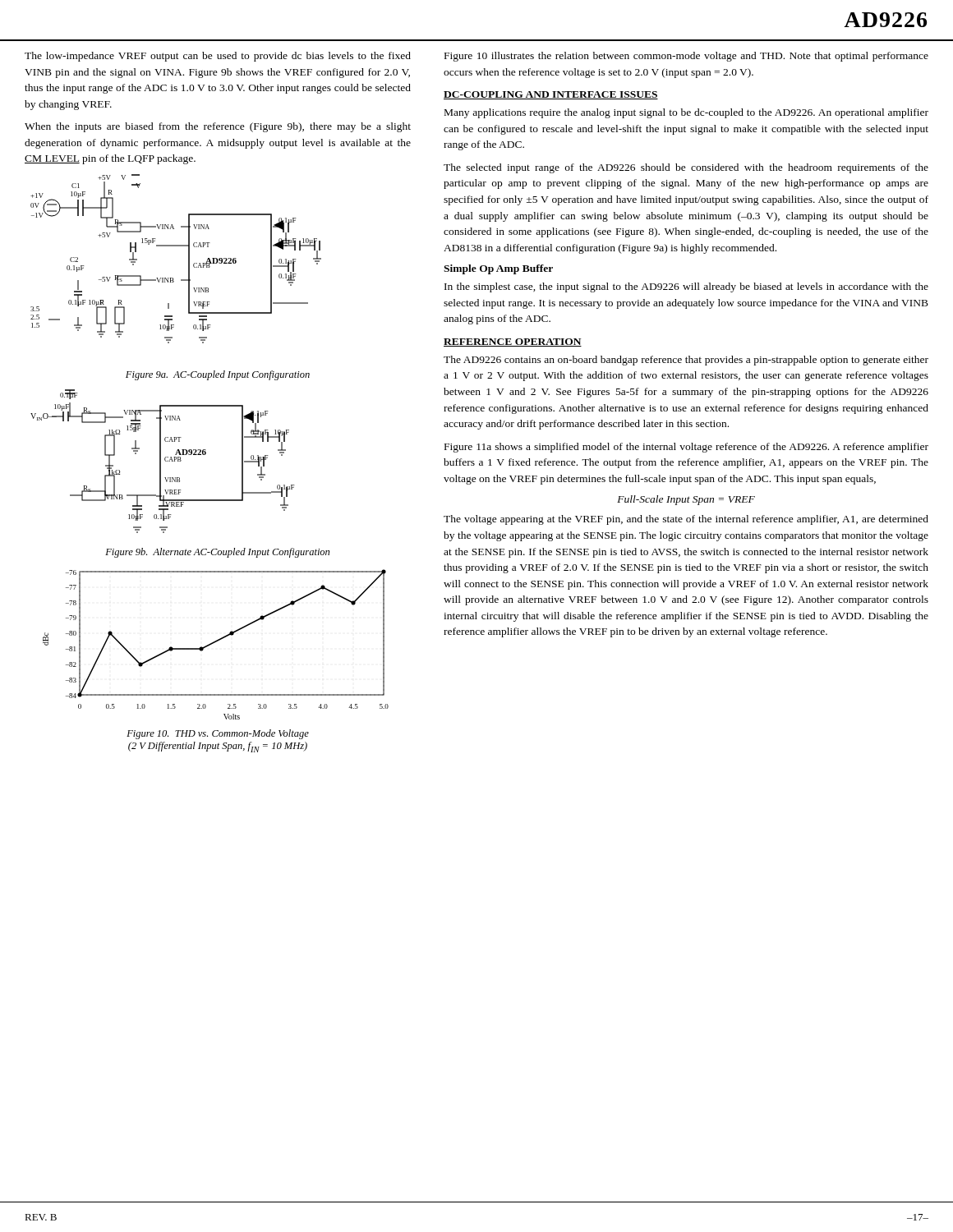This screenshot has height=1232, width=953.
Task: Point to the region starting "When the inputs are biased"
Action: point(218,142)
